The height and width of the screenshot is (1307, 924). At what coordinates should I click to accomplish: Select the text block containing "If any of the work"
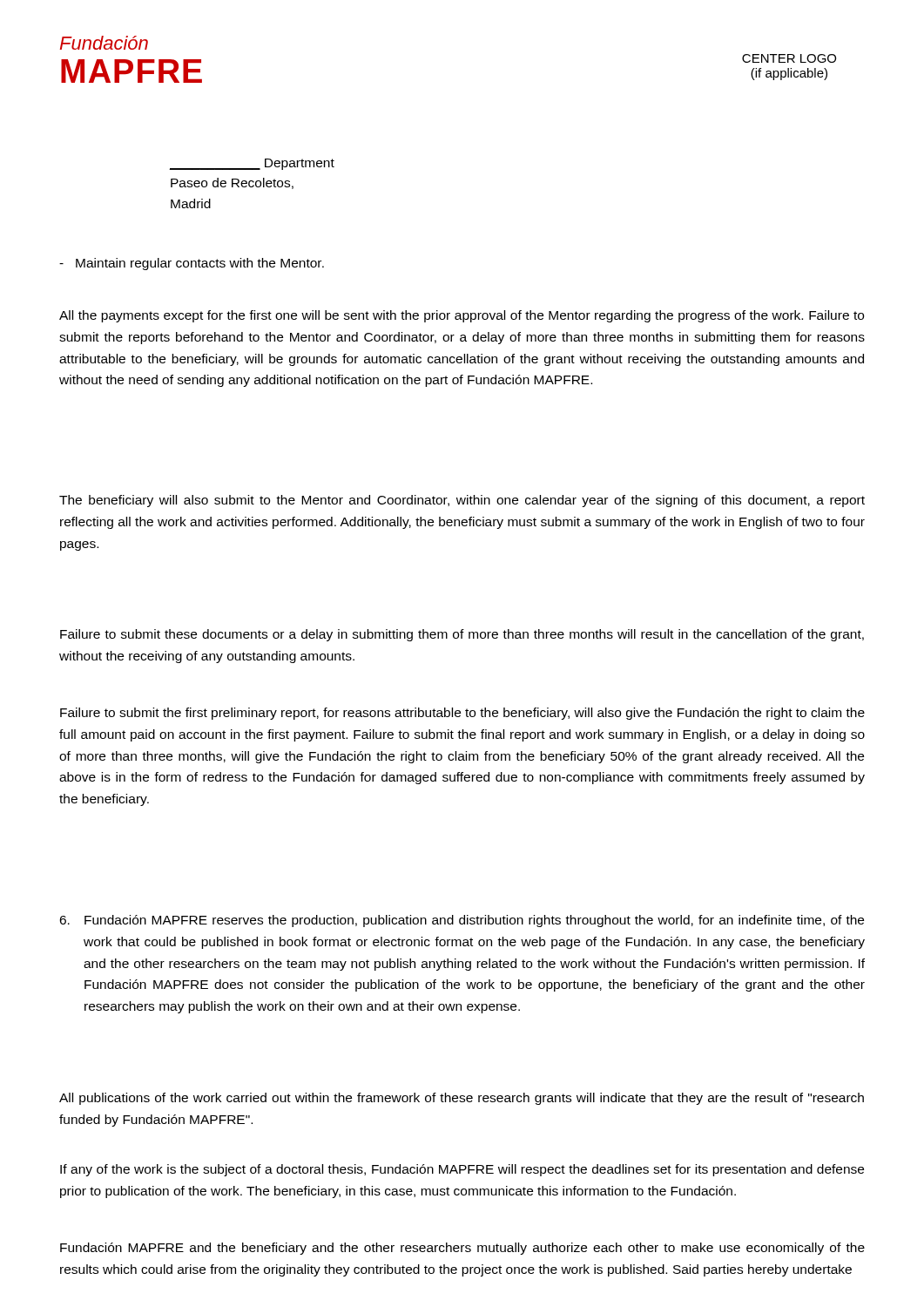pos(462,1180)
